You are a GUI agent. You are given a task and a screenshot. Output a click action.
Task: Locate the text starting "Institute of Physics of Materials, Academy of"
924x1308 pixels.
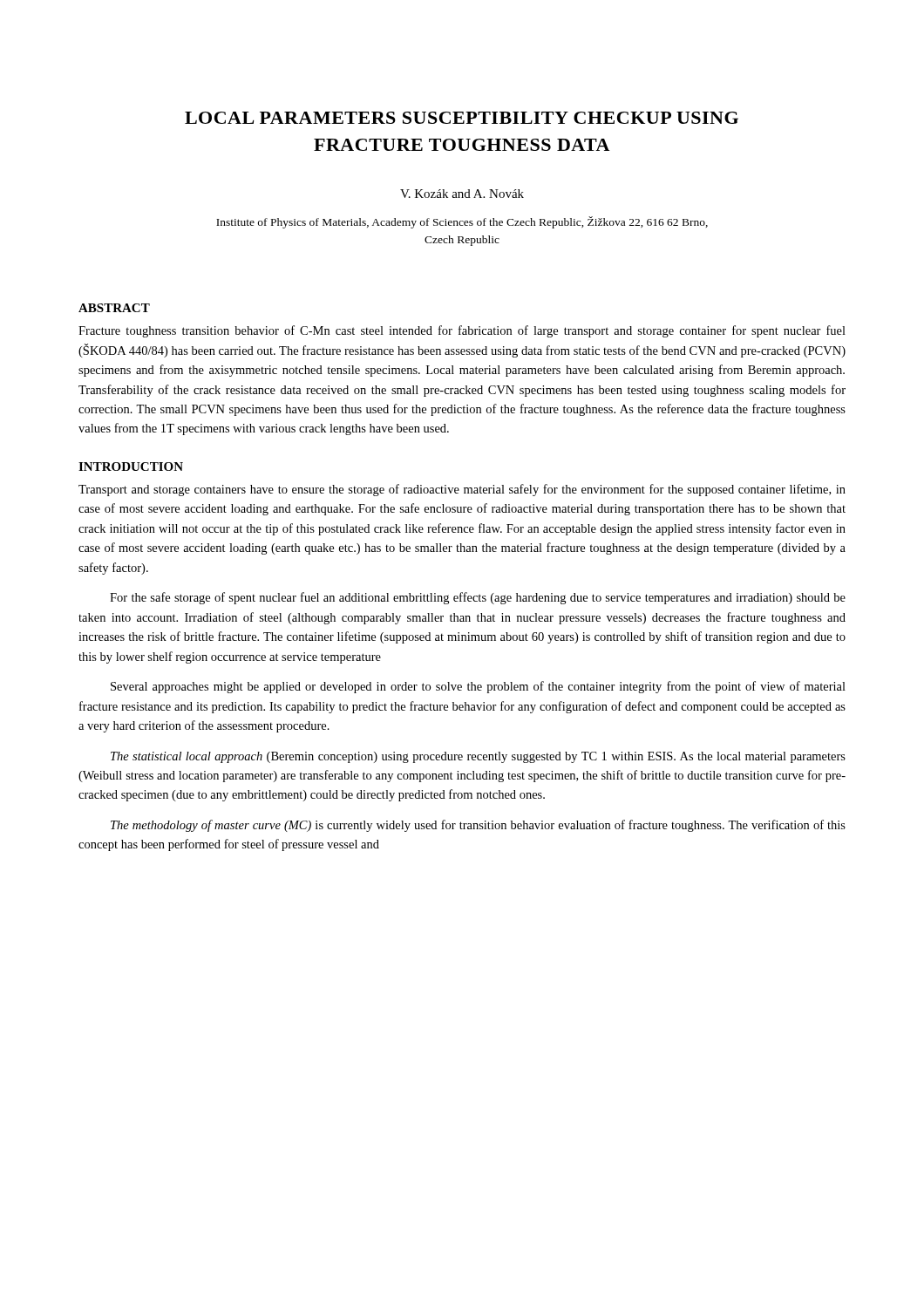462,230
